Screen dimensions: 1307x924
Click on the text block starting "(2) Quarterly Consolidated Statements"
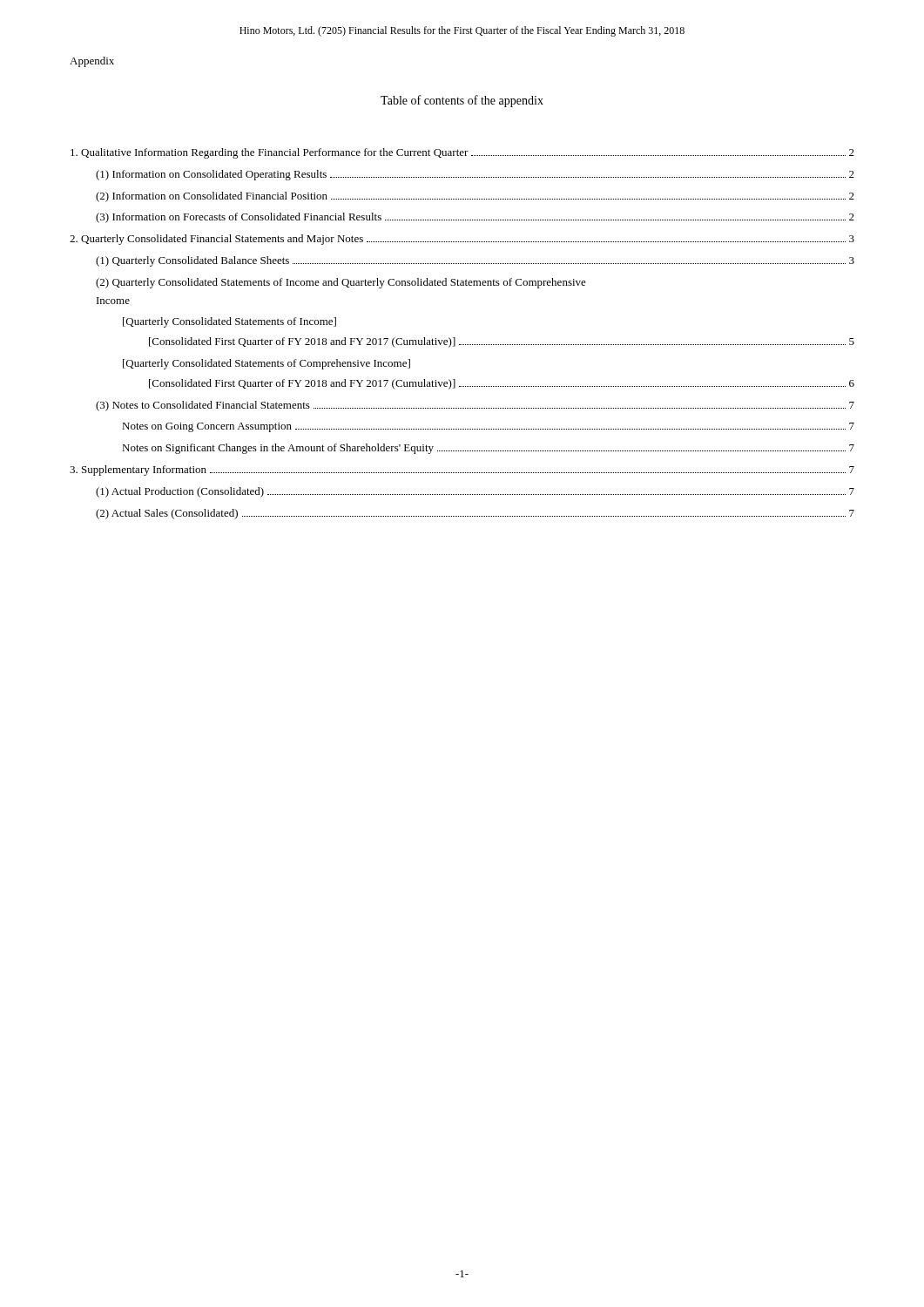click(x=341, y=282)
